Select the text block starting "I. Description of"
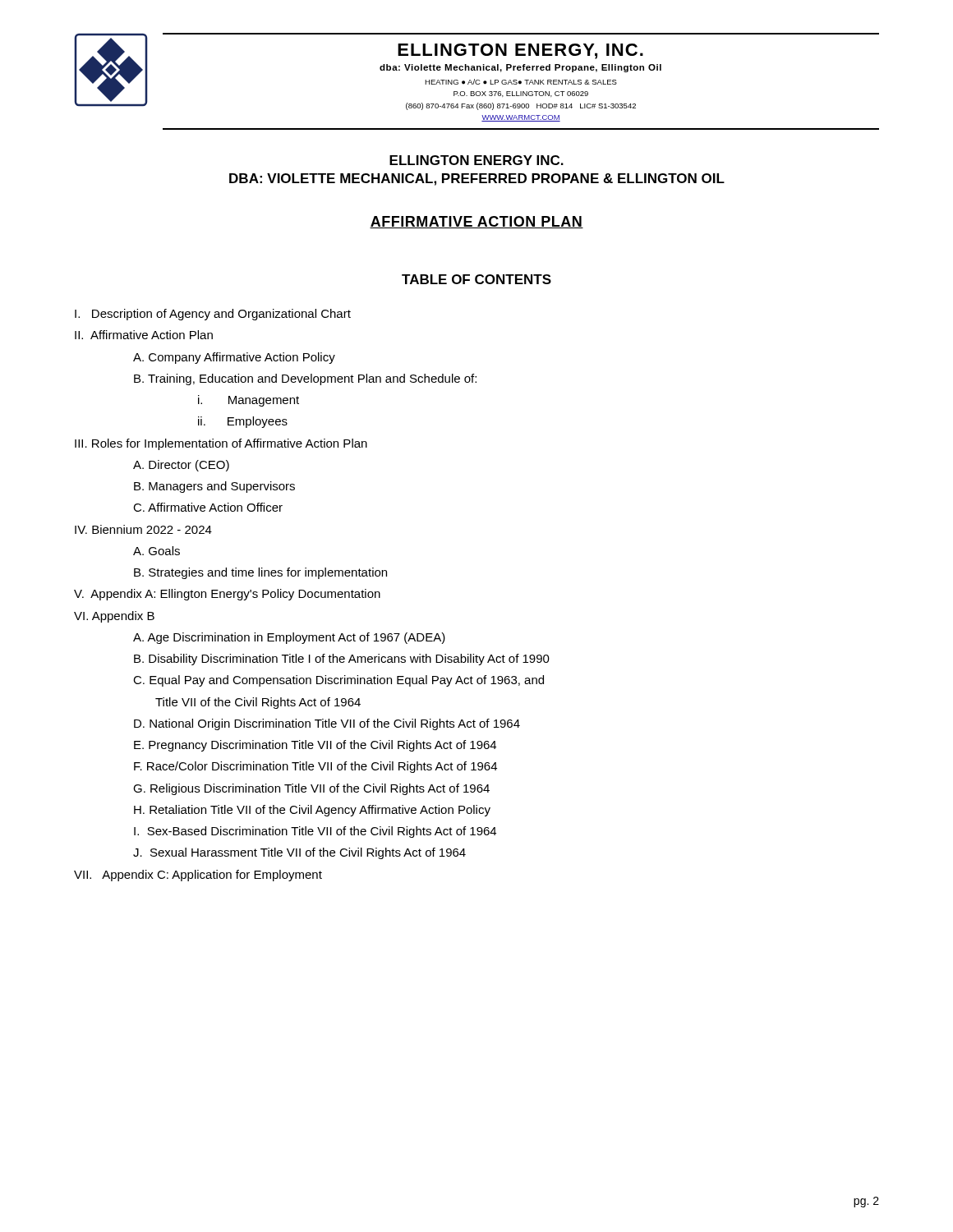 (212, 313)
